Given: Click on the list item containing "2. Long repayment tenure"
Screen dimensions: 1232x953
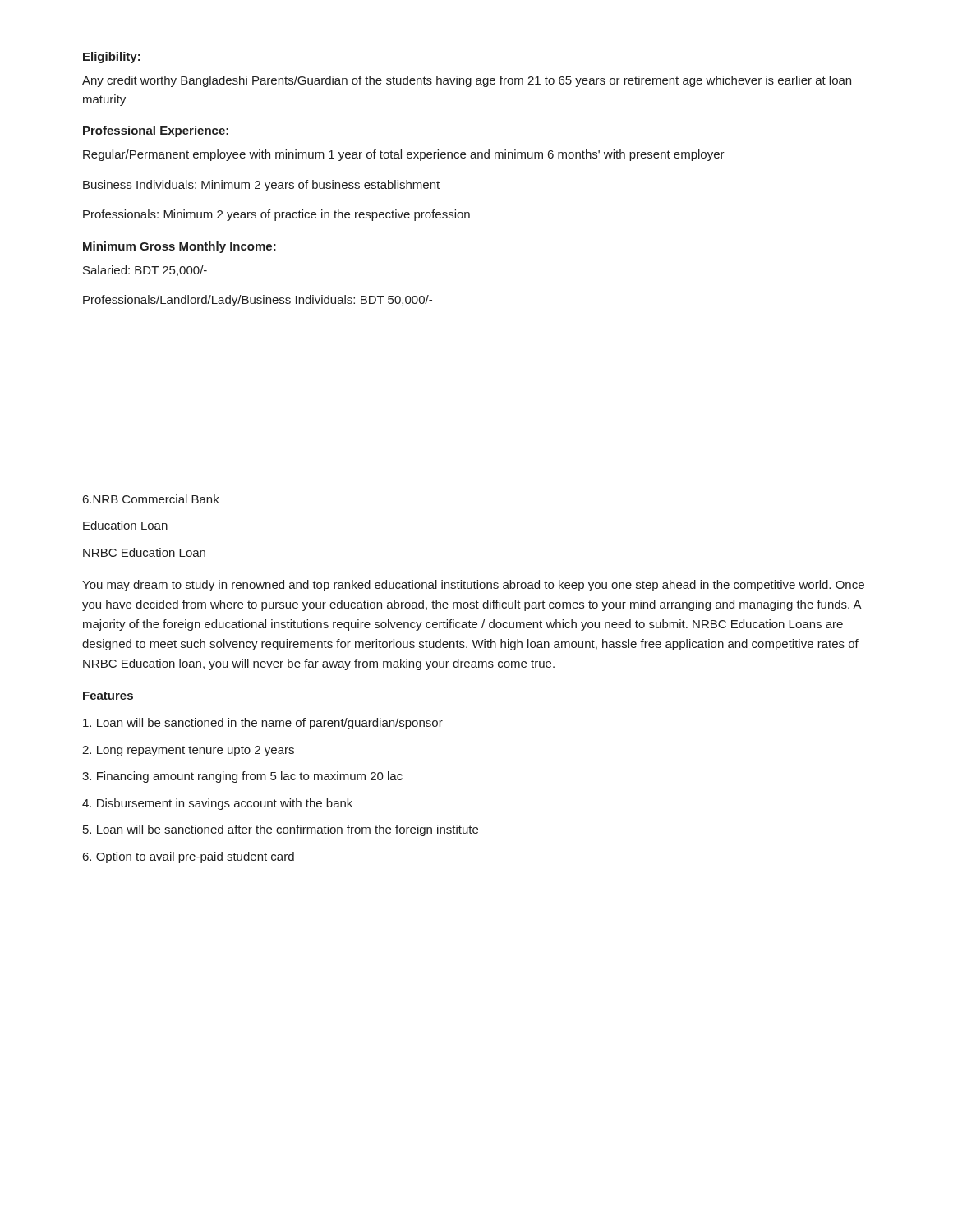Looking at the screenshot, I should coord(188,749).
